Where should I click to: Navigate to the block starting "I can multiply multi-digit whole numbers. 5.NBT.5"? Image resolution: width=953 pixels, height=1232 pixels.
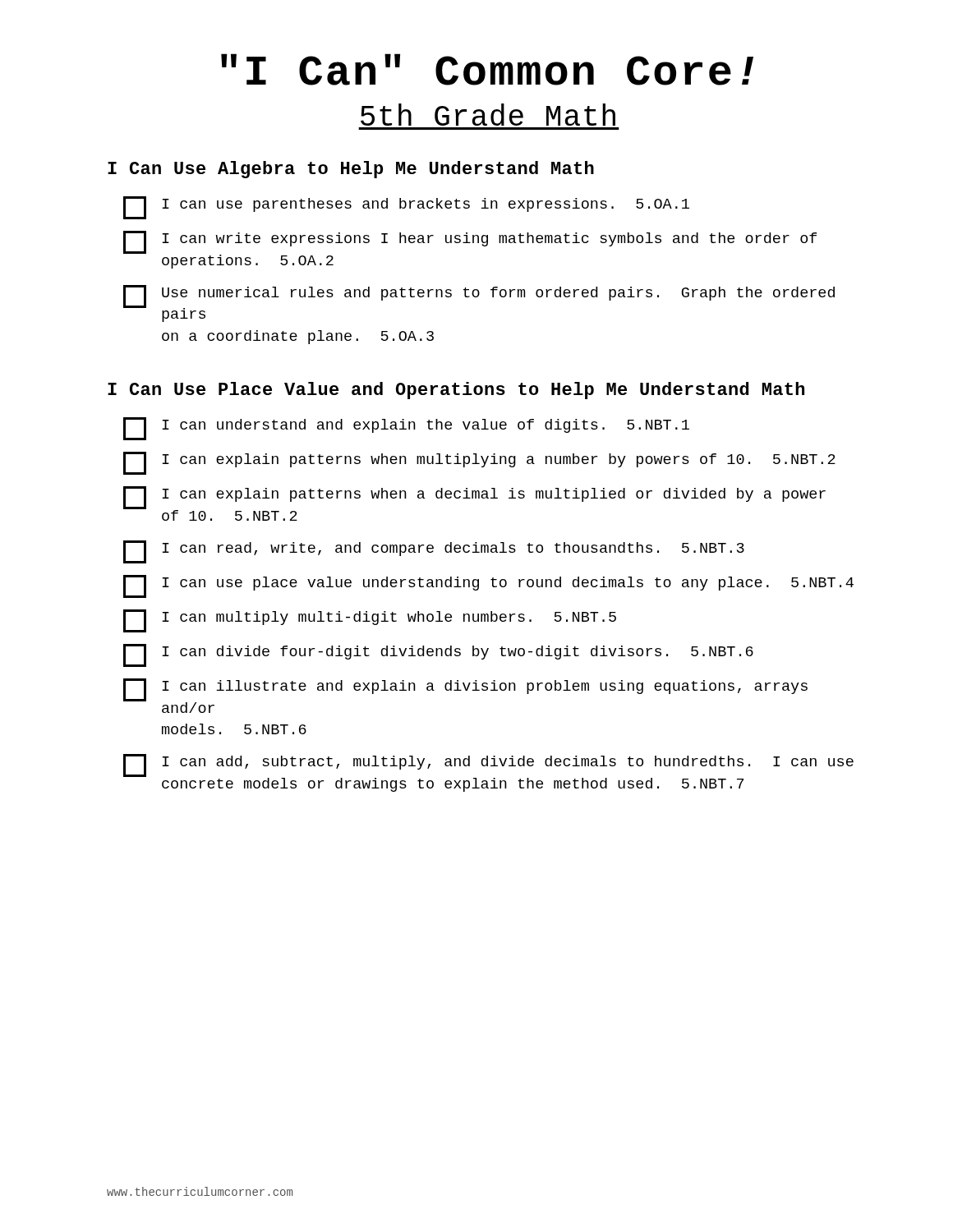tap(497, 620)
